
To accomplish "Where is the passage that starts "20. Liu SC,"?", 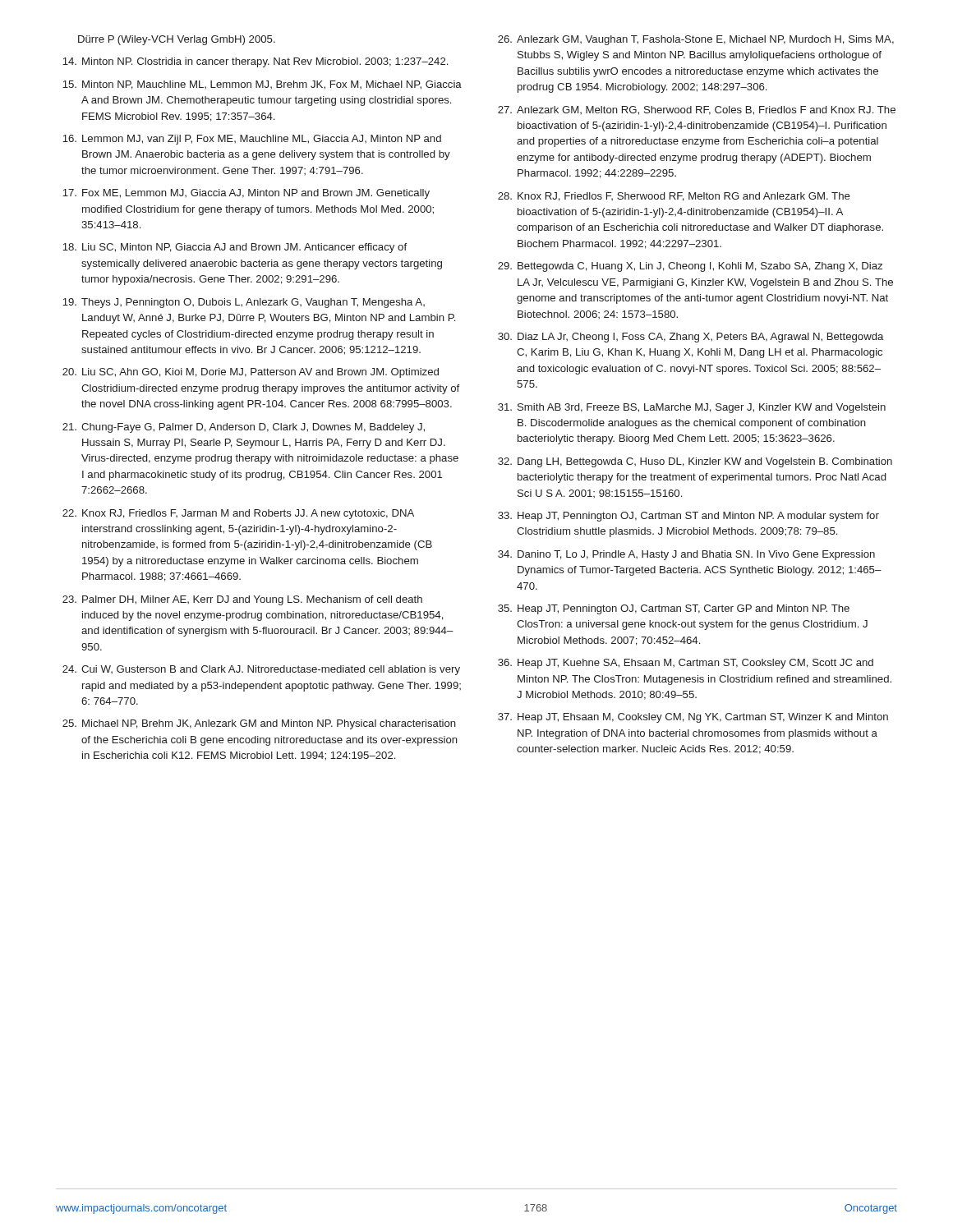I will [x=259, y=388].
